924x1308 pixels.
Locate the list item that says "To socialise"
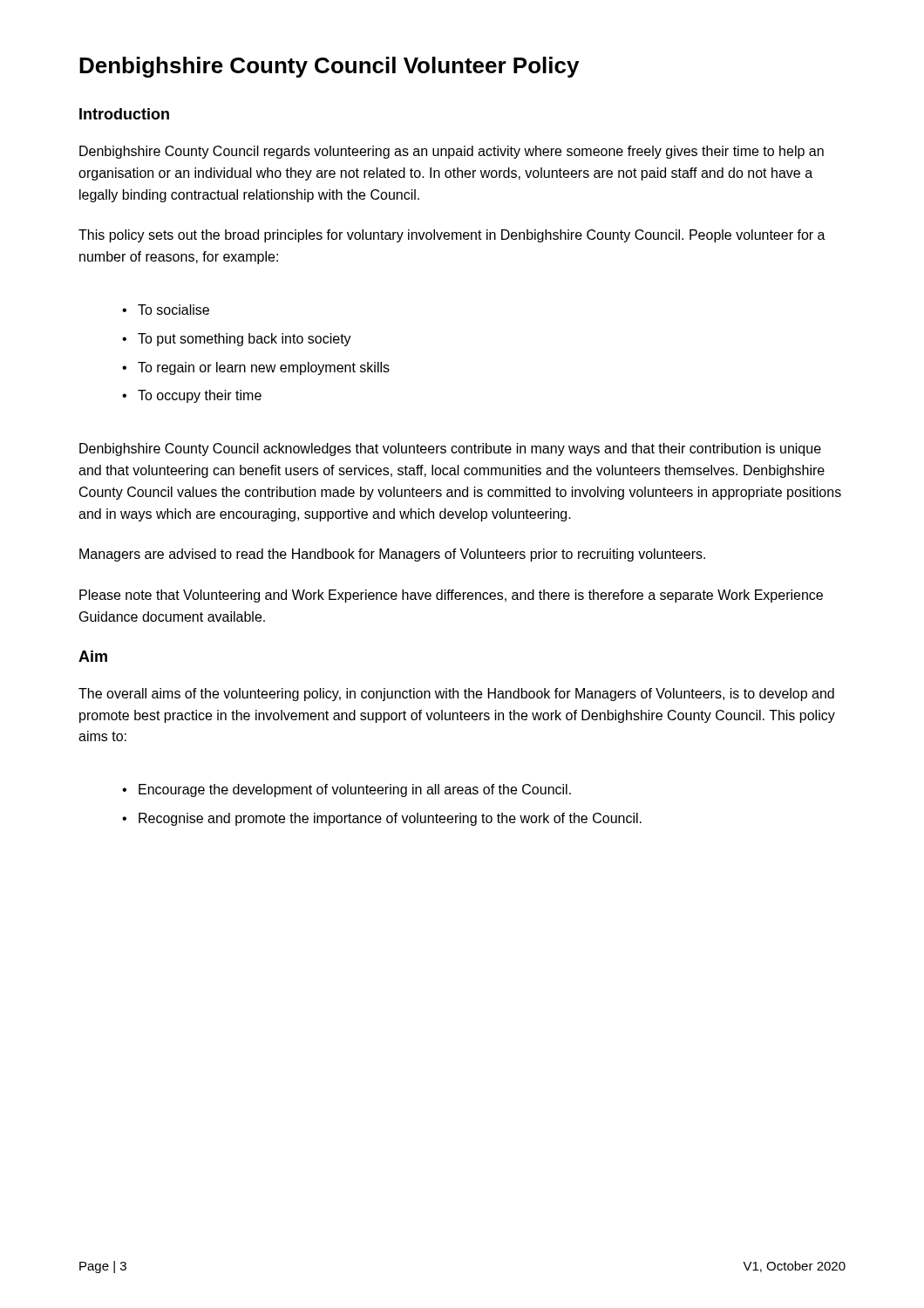click(x=174, y=310)
